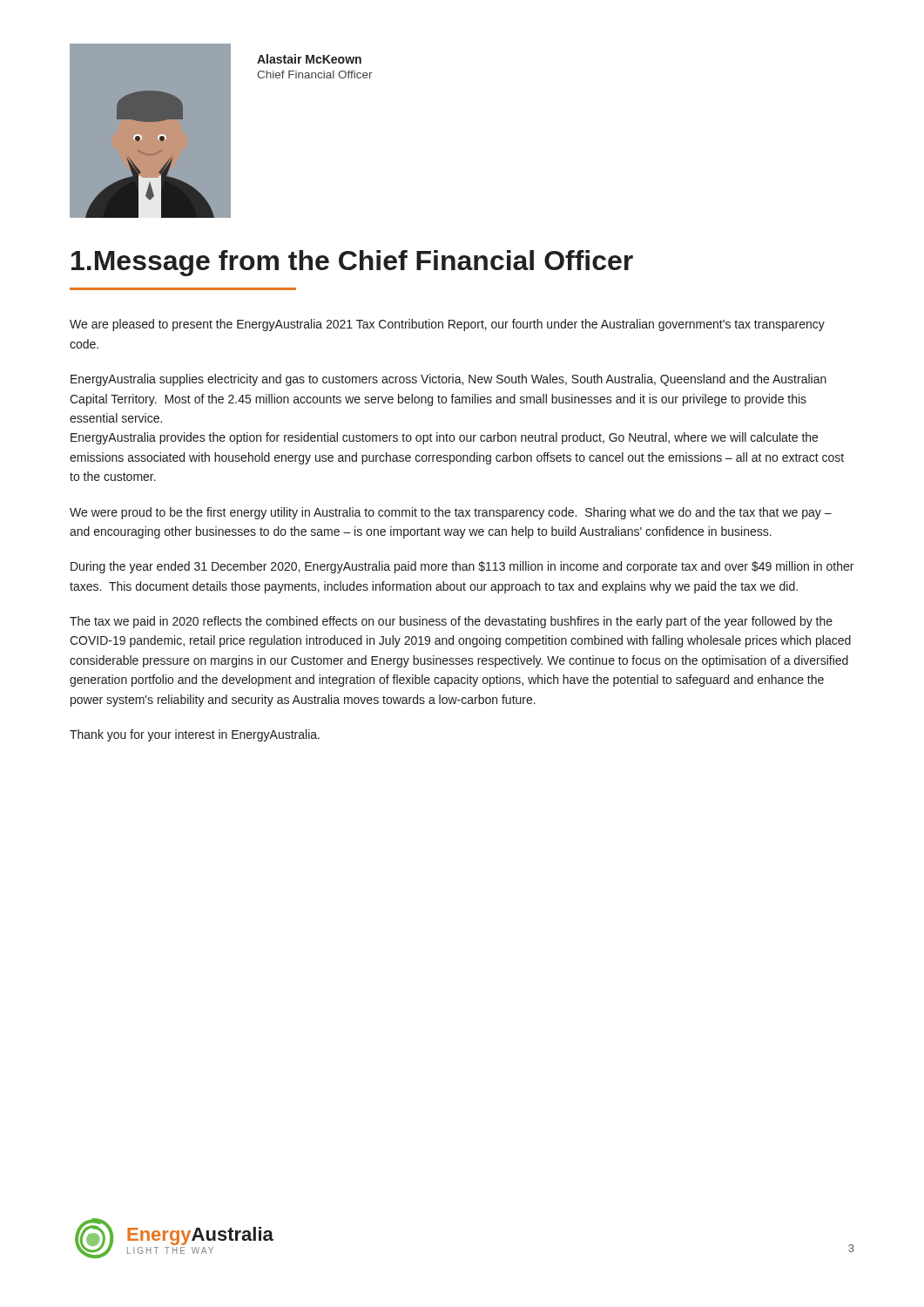Click on the text block starting "During the year ended"
The height and width of the screenshot is (1307, 924).
(462, 576)
